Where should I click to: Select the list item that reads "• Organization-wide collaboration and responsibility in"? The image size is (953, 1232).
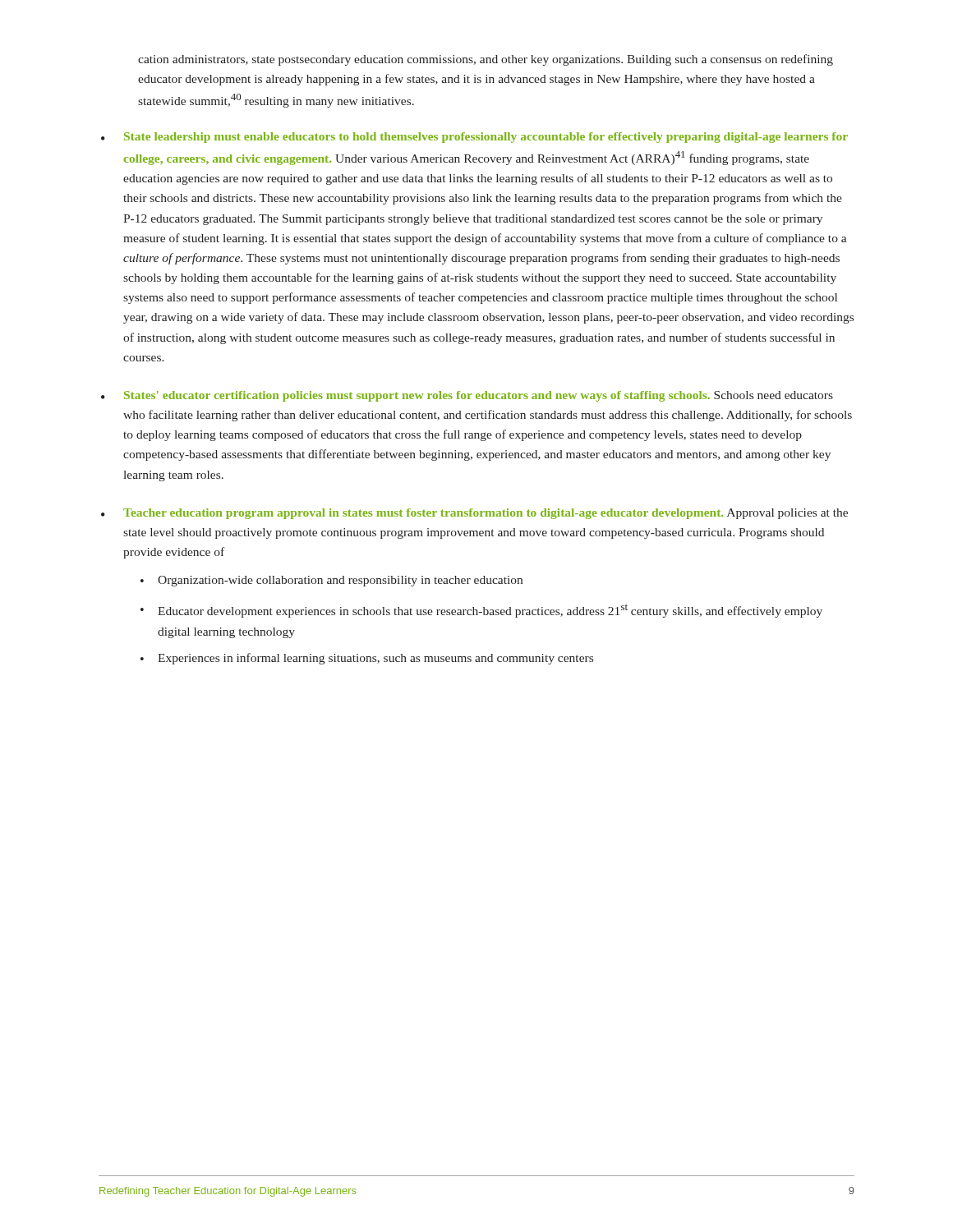[497, 581]
